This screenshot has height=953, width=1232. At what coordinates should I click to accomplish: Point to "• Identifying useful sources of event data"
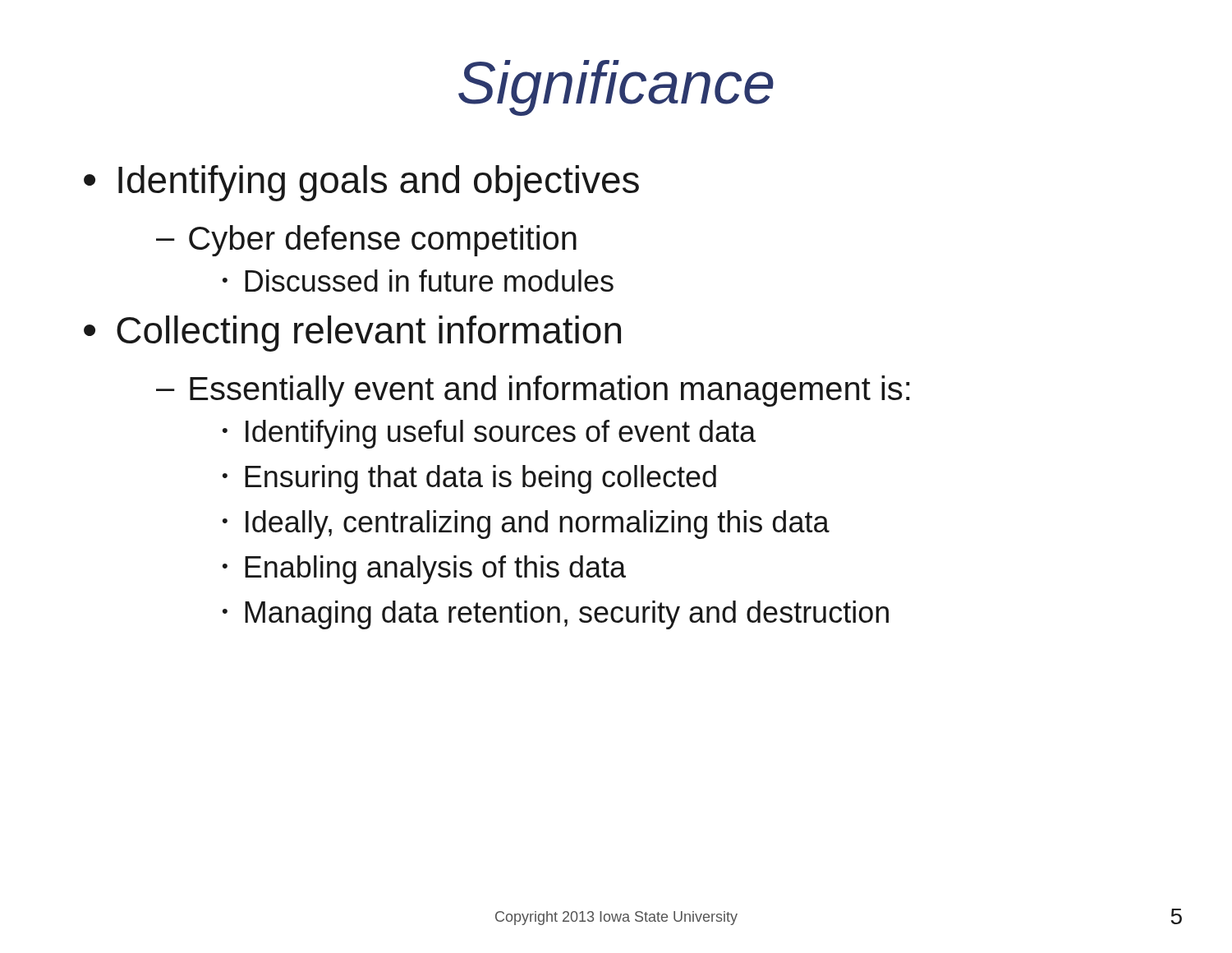pos(489,432)
